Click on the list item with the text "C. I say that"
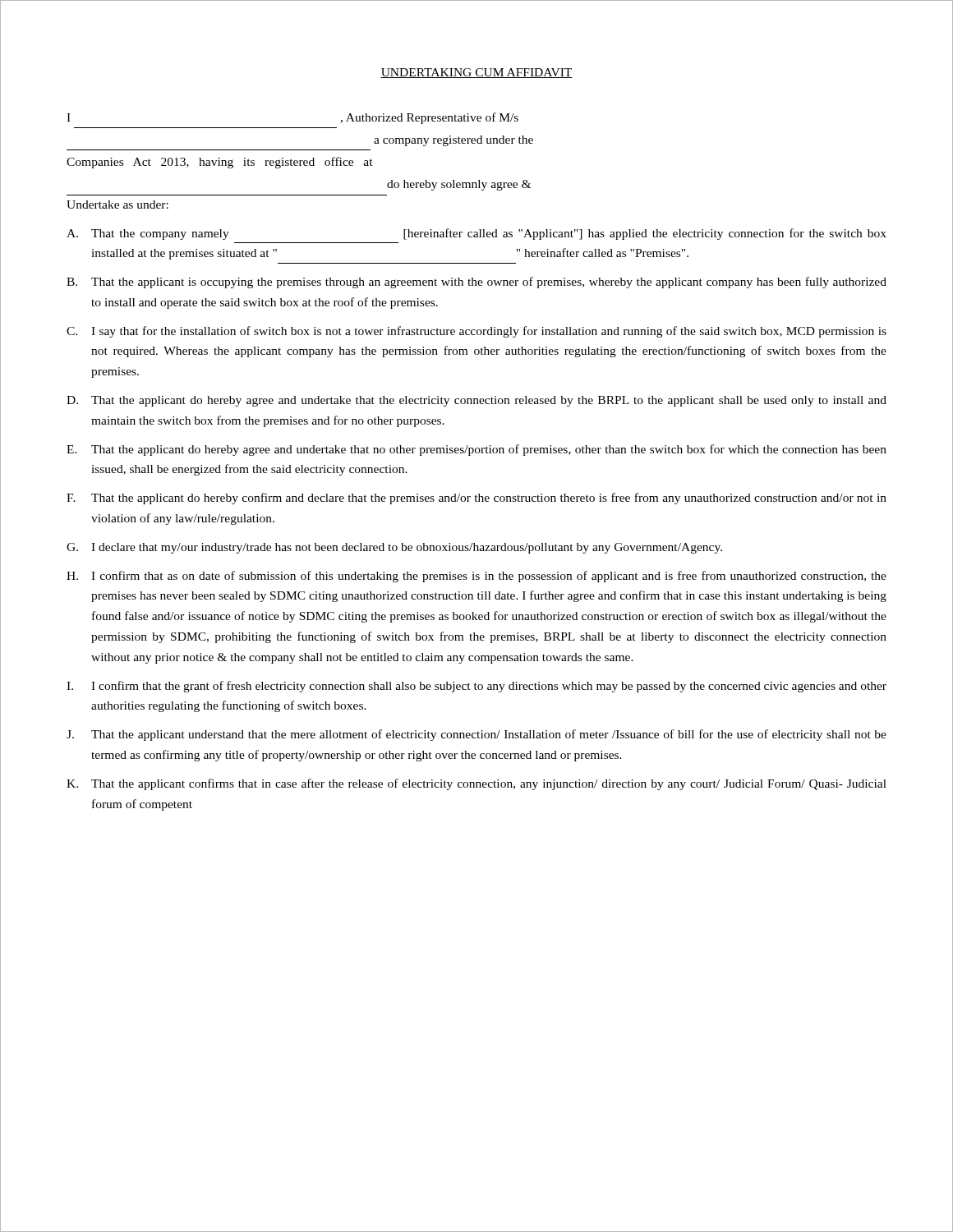Image resolution: width=953 pixels, height=1232 pixels. click(x=476, y=351)
